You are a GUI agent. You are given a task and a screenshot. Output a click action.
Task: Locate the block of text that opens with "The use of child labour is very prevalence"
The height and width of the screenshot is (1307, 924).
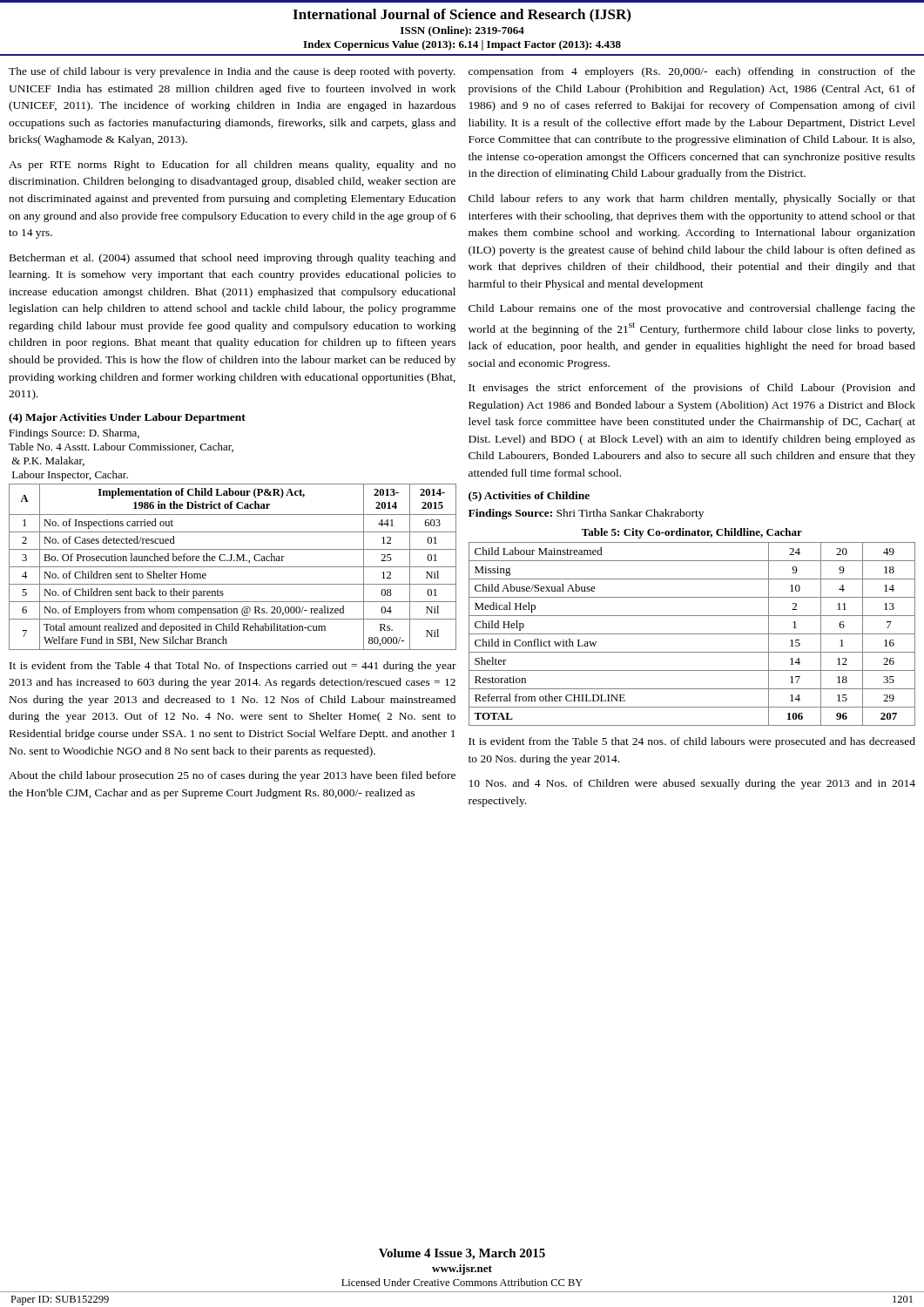(232, 105)
